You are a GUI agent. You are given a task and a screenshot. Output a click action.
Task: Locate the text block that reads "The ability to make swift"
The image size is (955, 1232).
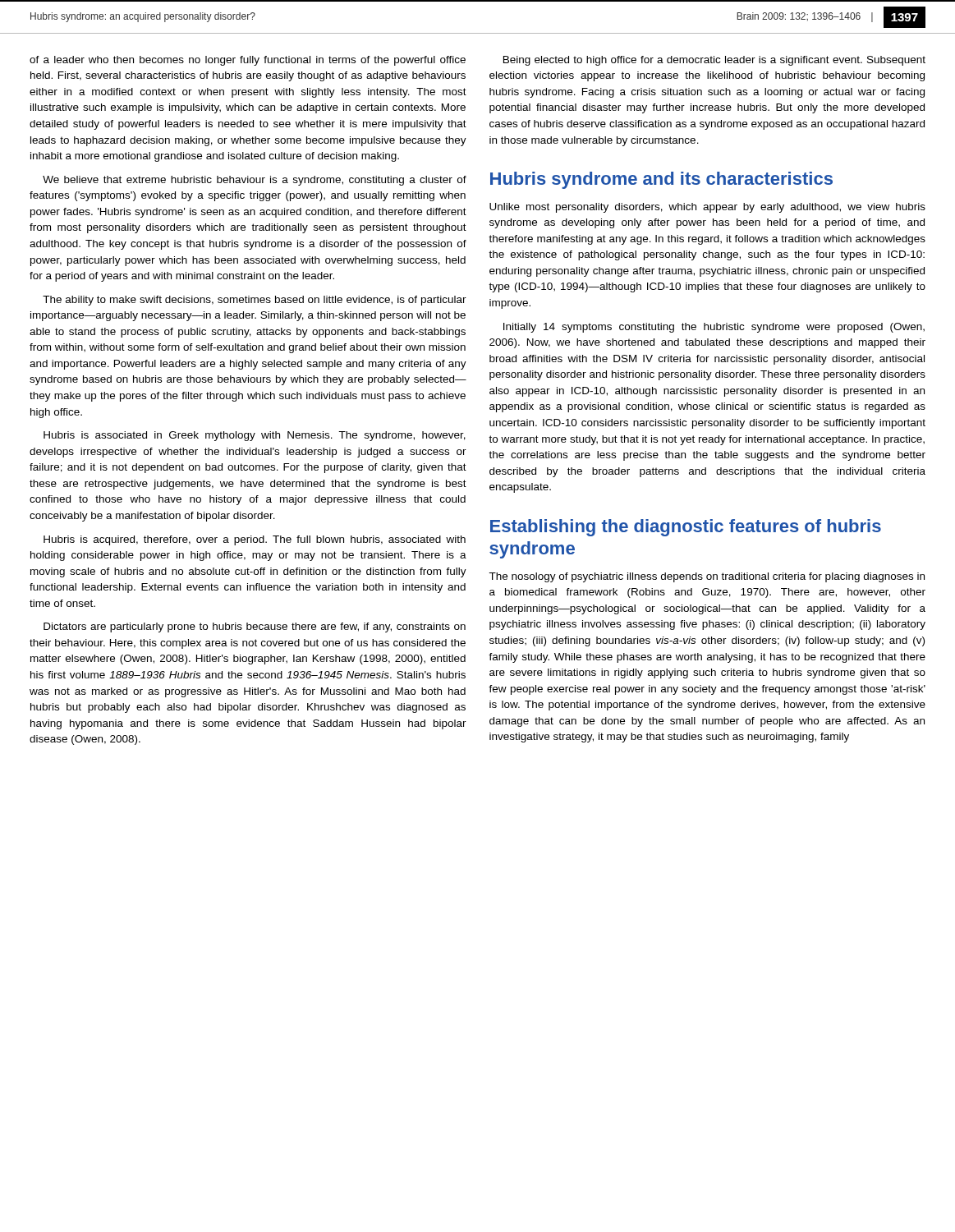[x=248, y=356]
